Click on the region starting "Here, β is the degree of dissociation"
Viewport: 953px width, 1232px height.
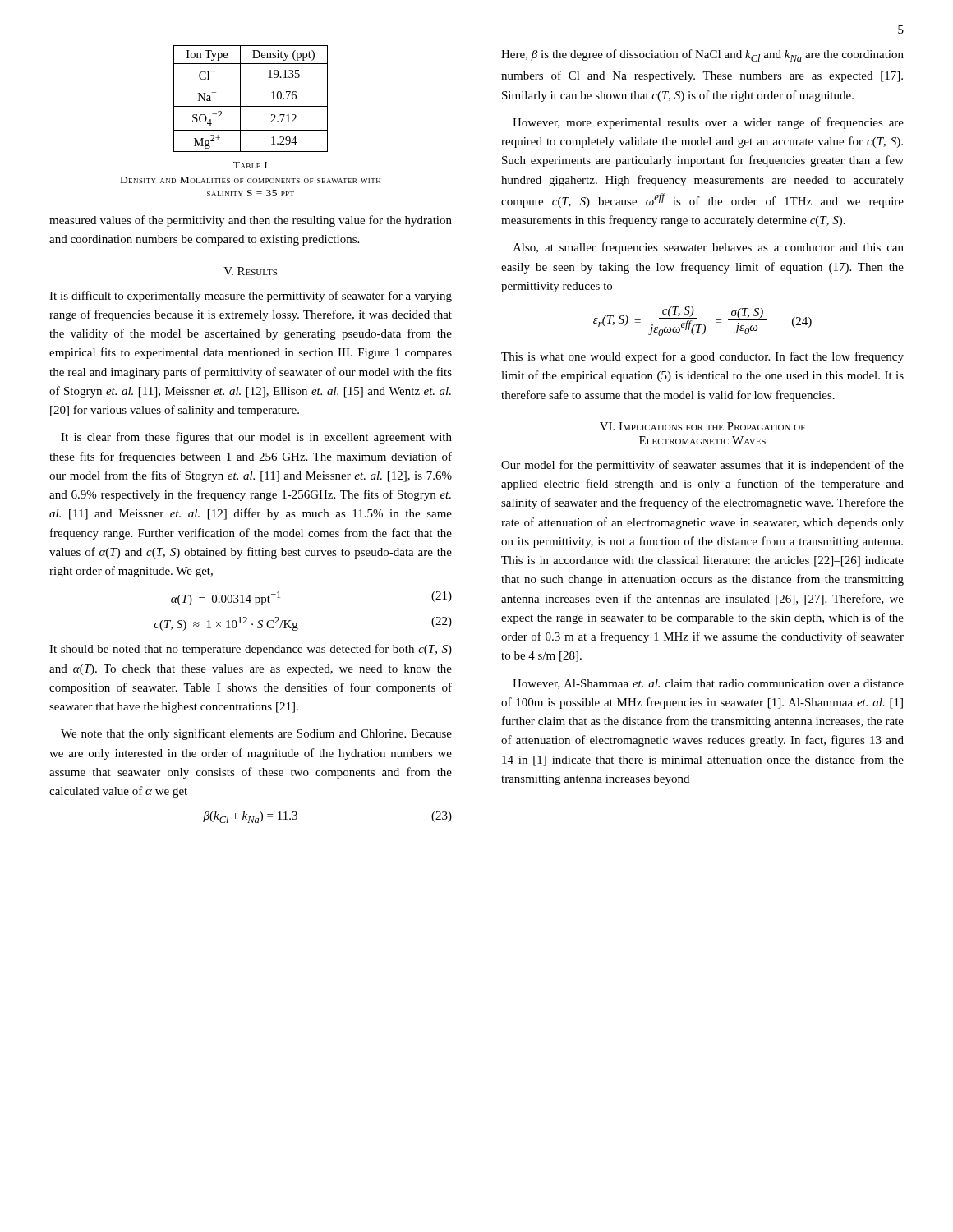coord(702,171)
